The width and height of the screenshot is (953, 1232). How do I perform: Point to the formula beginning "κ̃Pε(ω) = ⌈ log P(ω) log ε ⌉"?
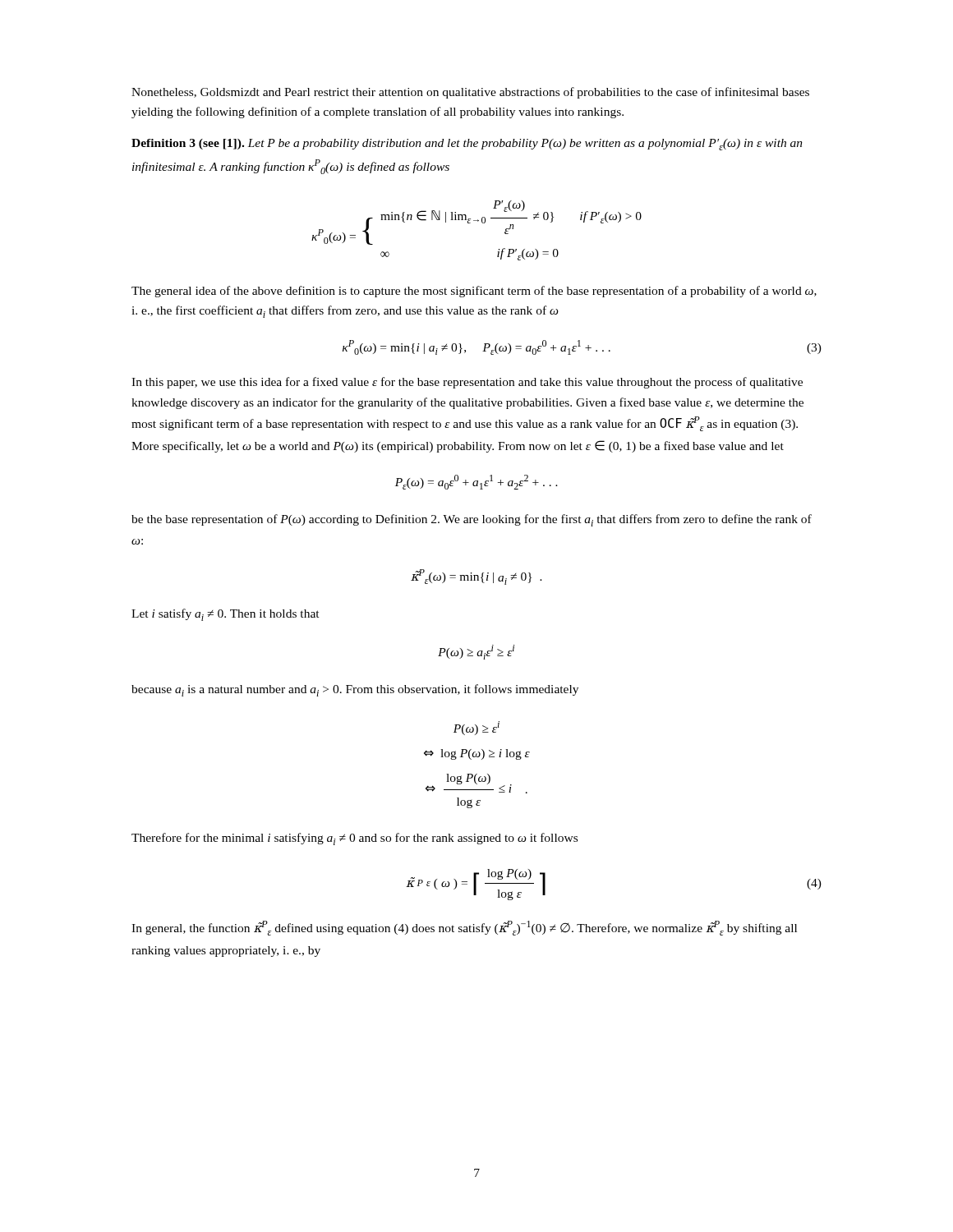[x=476, y=884]
